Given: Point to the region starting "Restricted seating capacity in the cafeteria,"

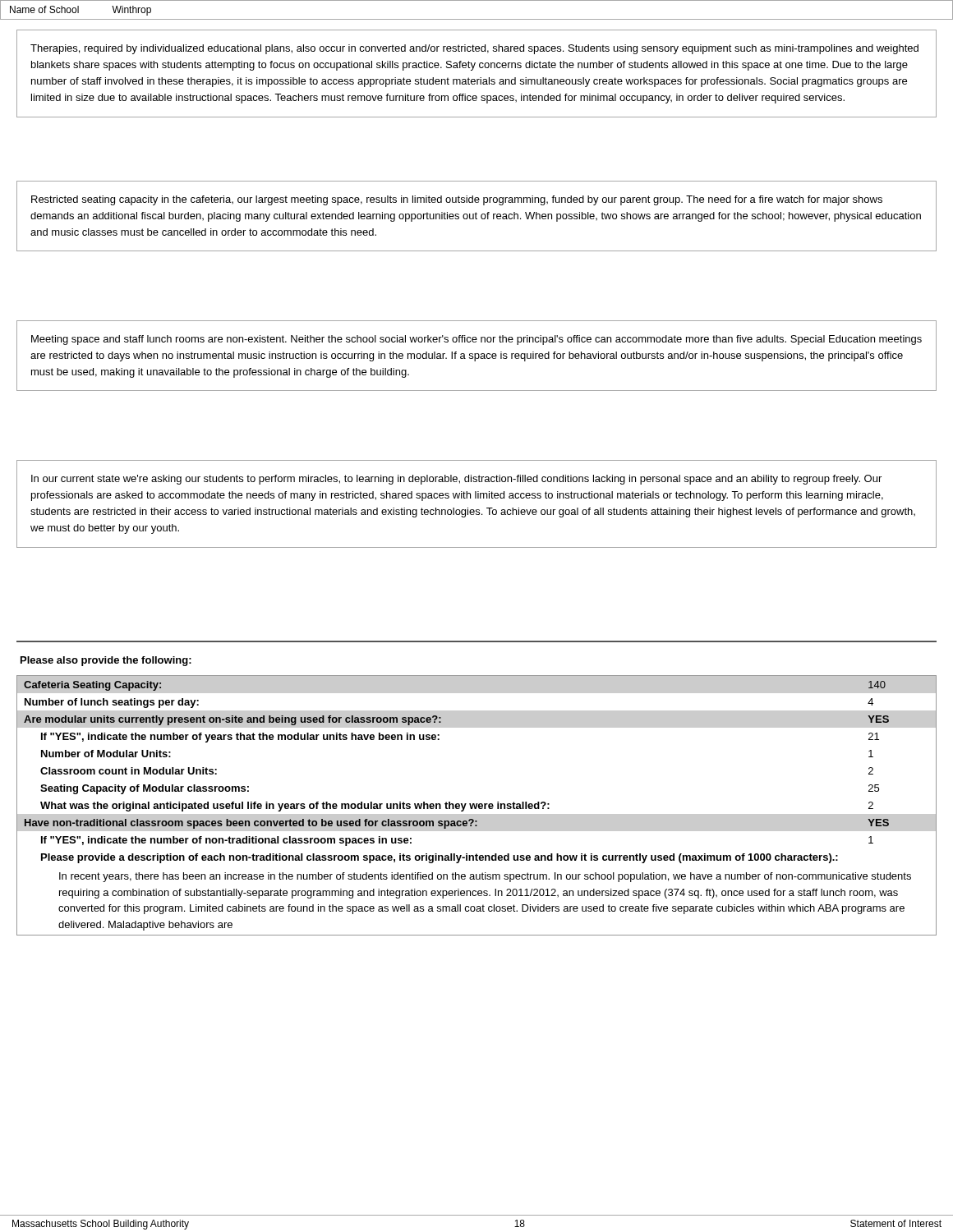Looking at the screenshot, I should (x=476, y=216).
